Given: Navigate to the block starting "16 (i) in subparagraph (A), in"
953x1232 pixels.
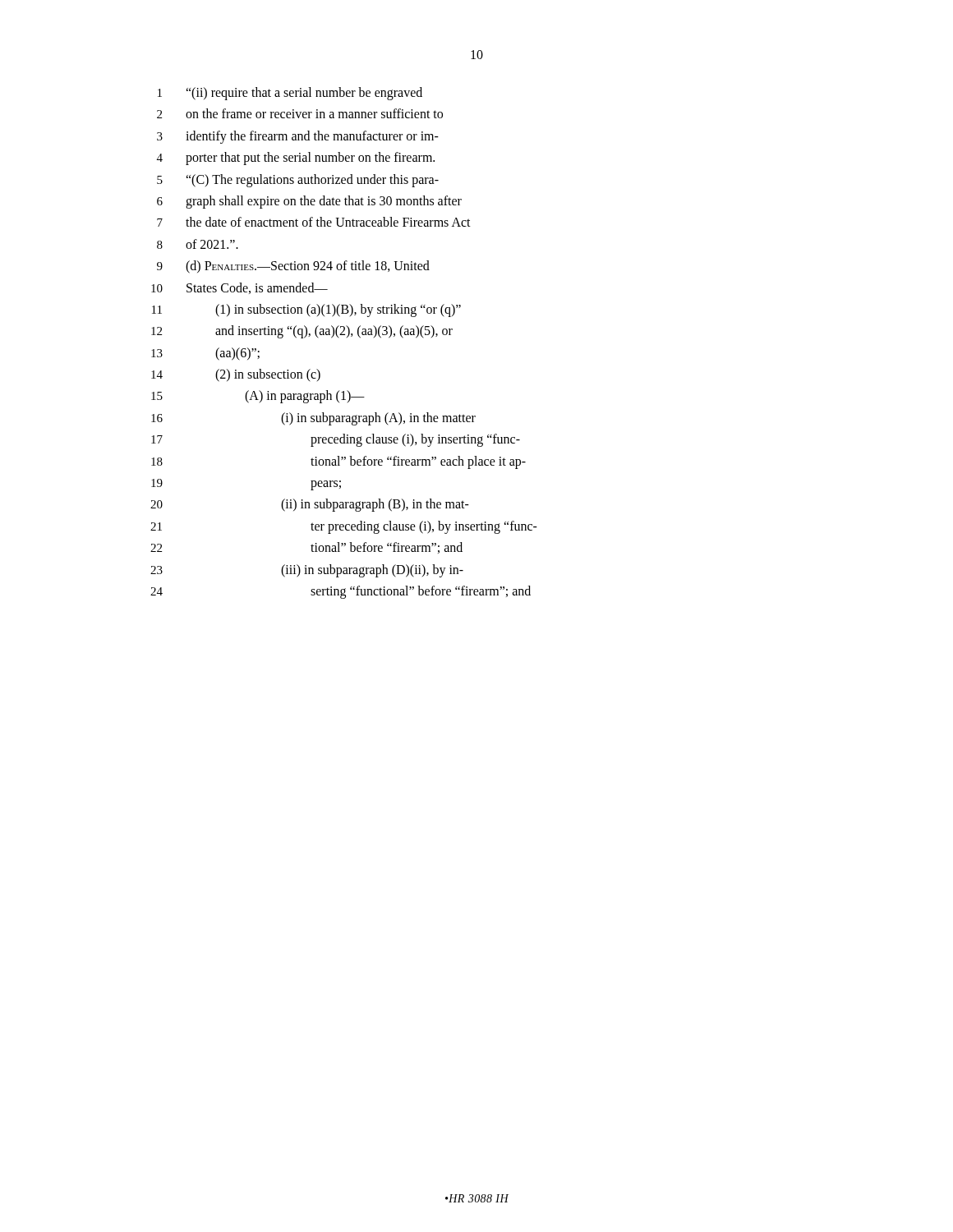Looking at the screenshot, I should 313,419.
